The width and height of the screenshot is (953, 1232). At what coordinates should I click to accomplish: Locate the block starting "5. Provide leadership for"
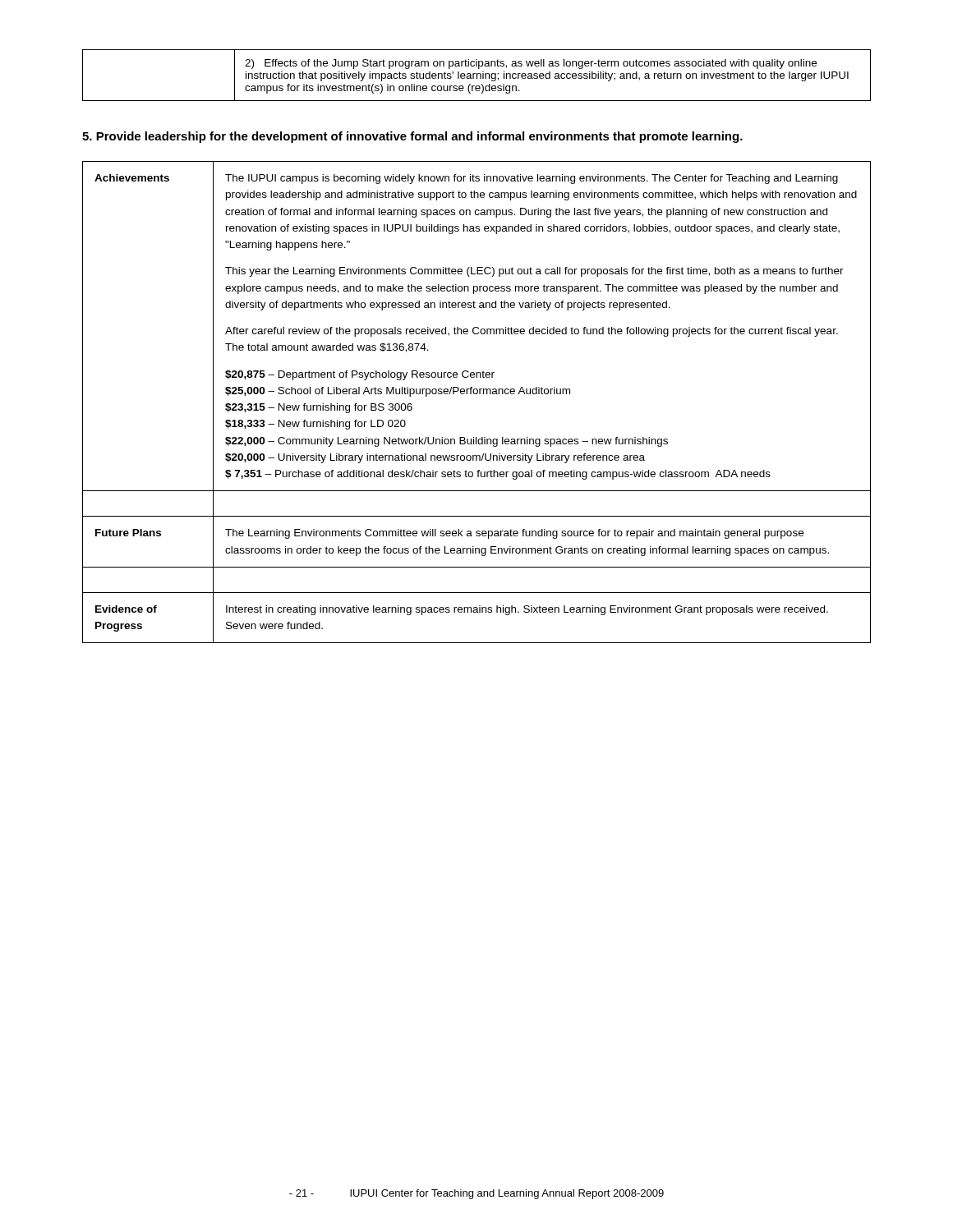(476, 136)
